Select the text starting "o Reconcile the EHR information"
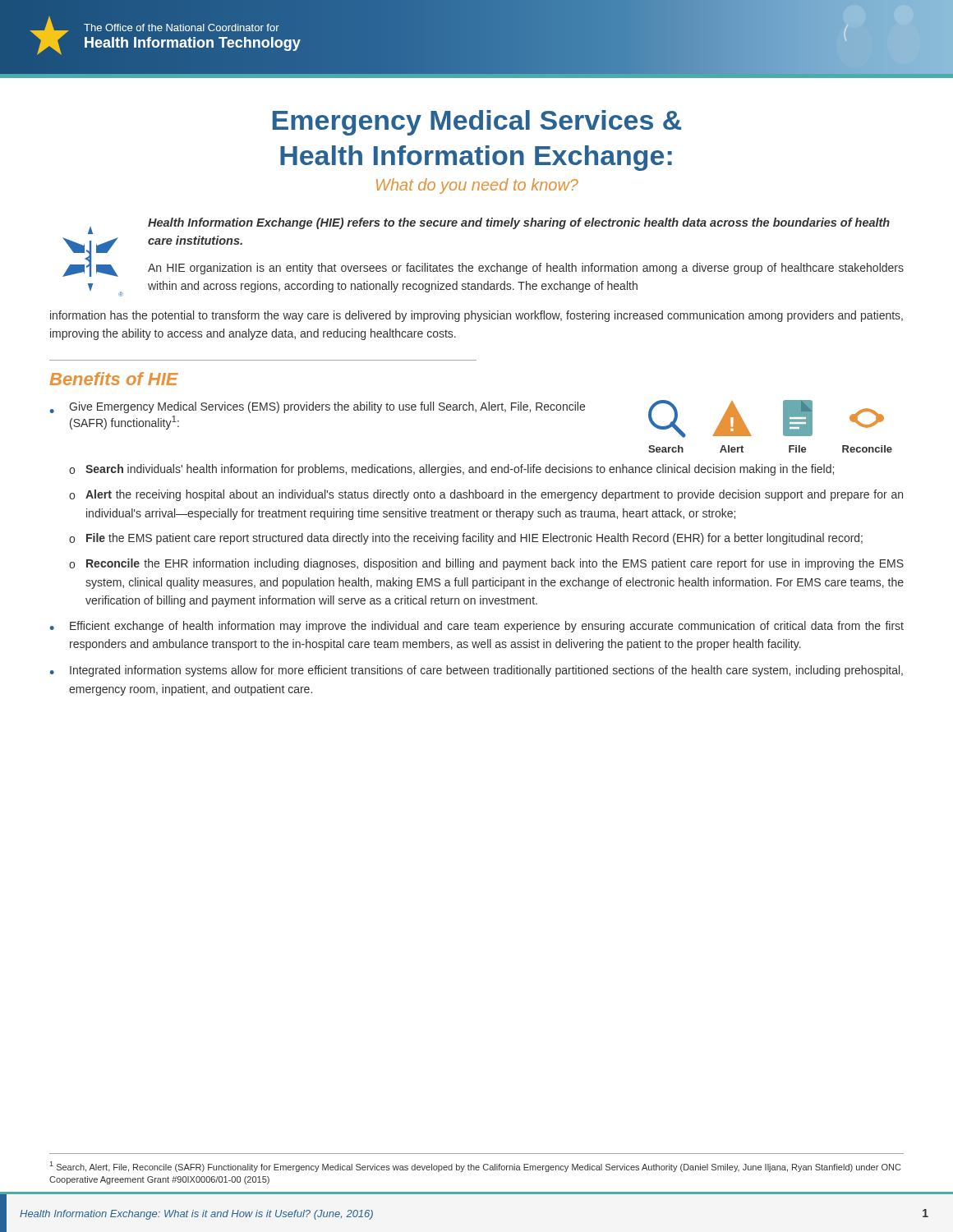Viewport: 953px width, 1232px height. (486, 582)
